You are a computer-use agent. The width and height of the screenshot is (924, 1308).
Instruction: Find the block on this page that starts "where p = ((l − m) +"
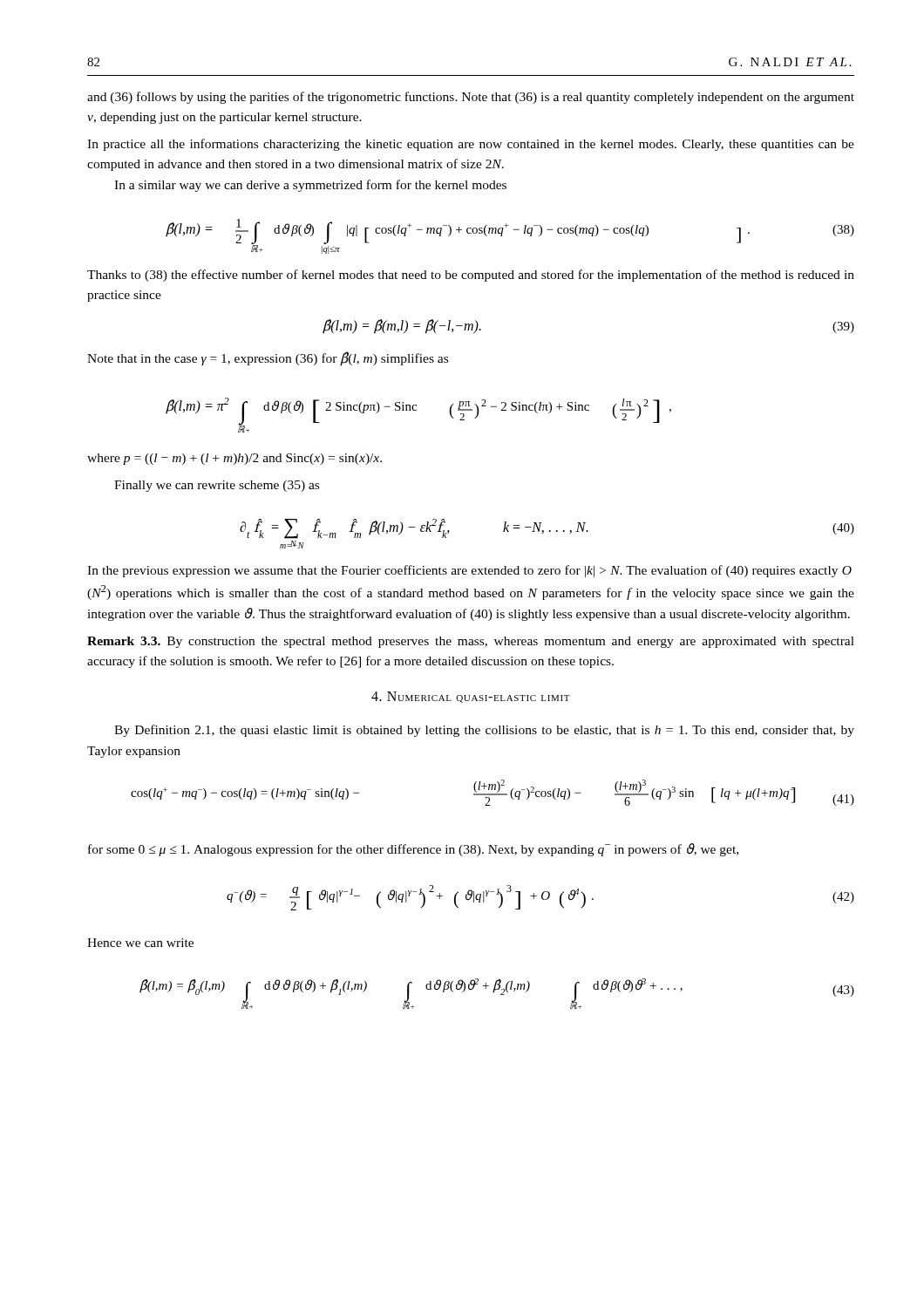click(x=235, y=457)
